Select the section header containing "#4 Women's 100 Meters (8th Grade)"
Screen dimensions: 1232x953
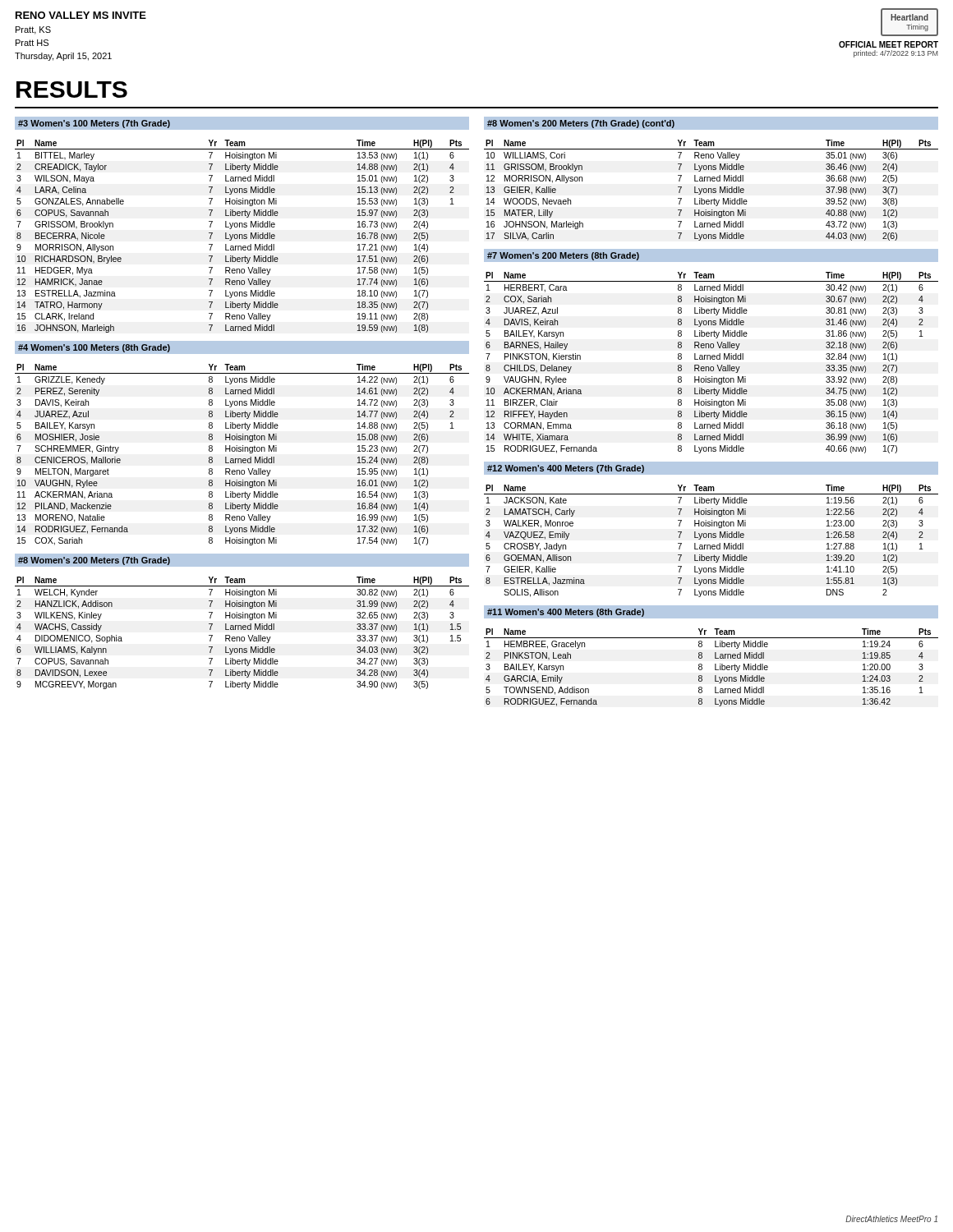click(242, 347)
